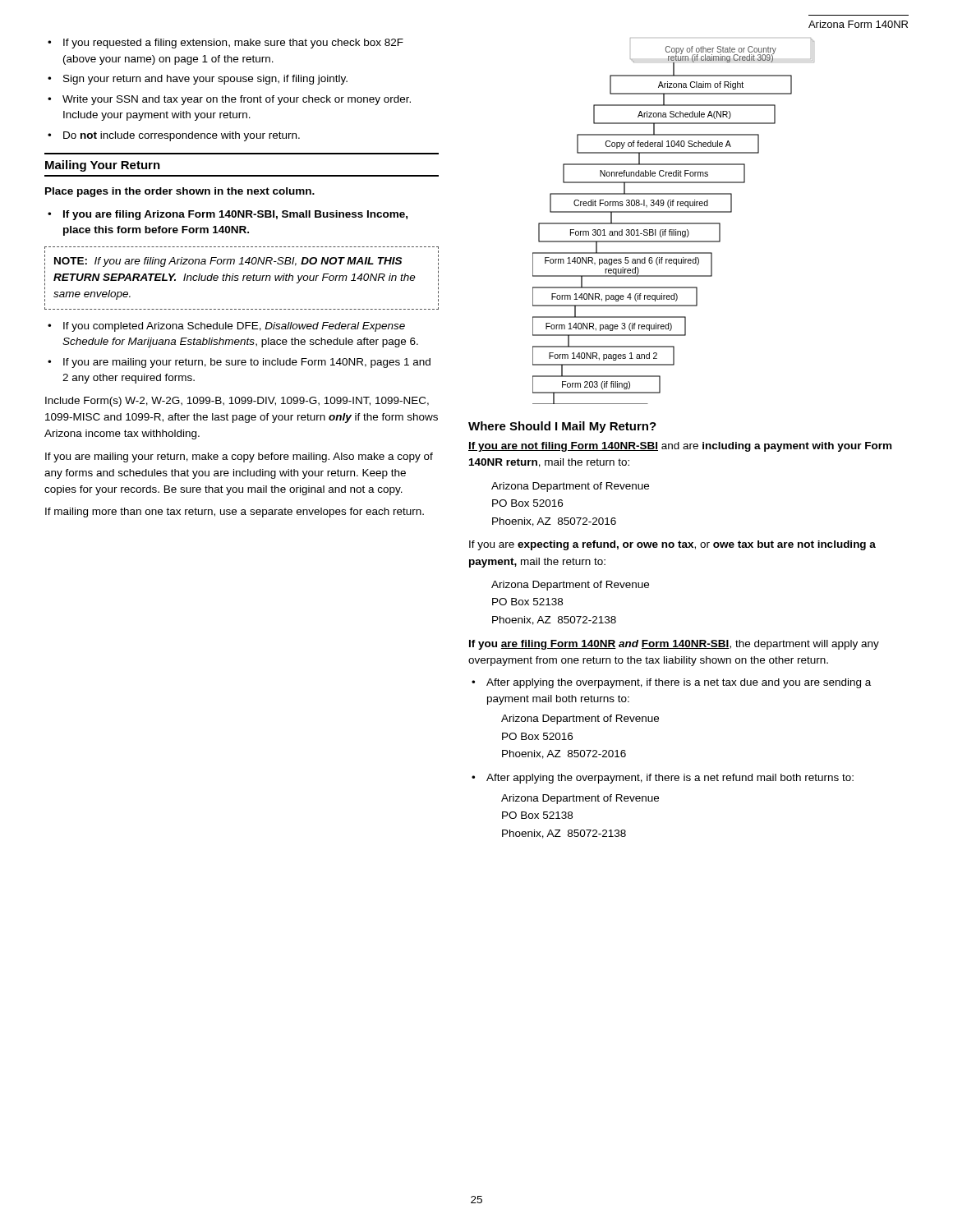This screenshot has width=953, height=1232.
Task: Locate the block of text that opens with "If you are filing Form 140NR"
Action: click(x=674, y=651)
